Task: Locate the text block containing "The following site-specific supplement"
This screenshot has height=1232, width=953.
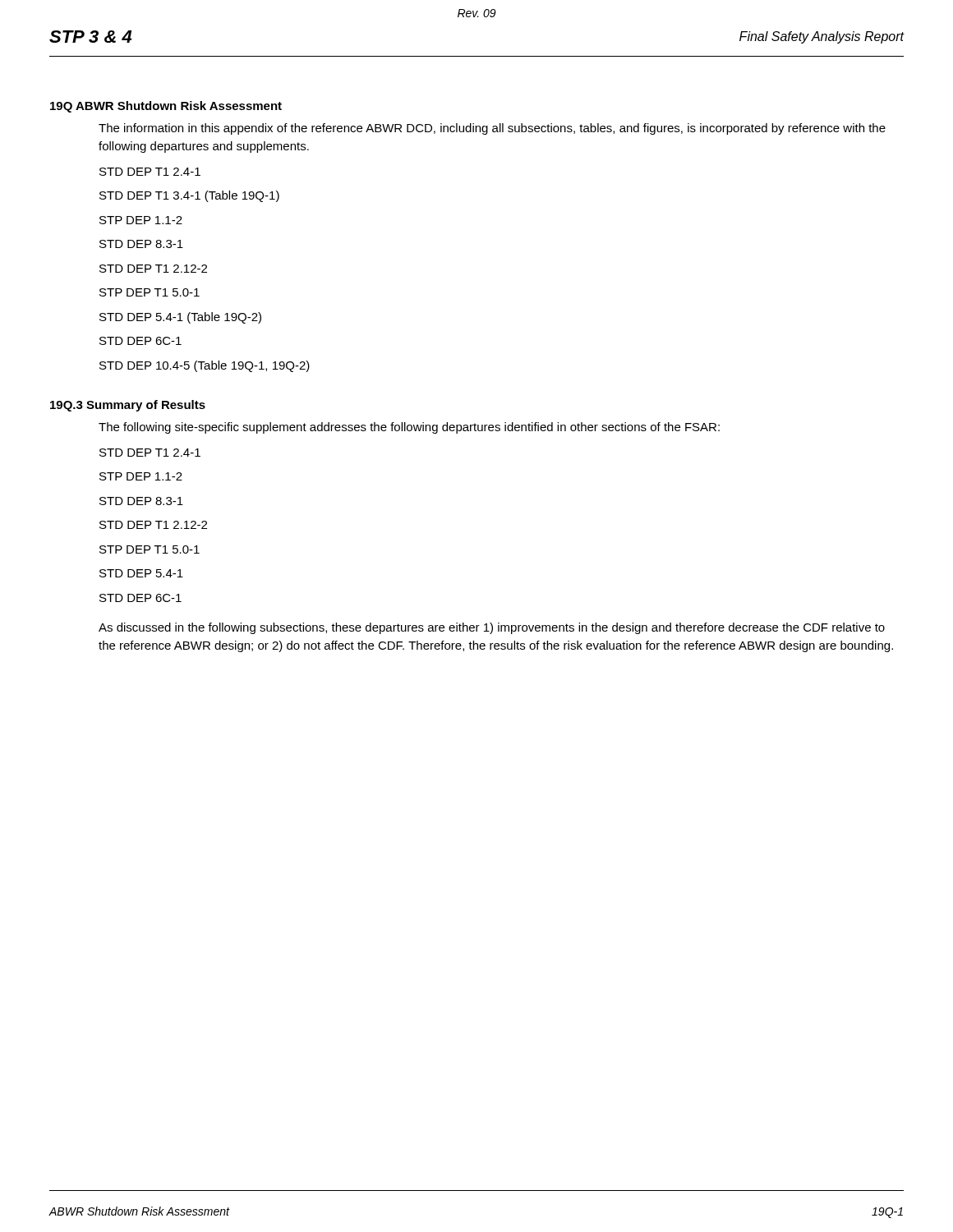Action: (410, 427)
